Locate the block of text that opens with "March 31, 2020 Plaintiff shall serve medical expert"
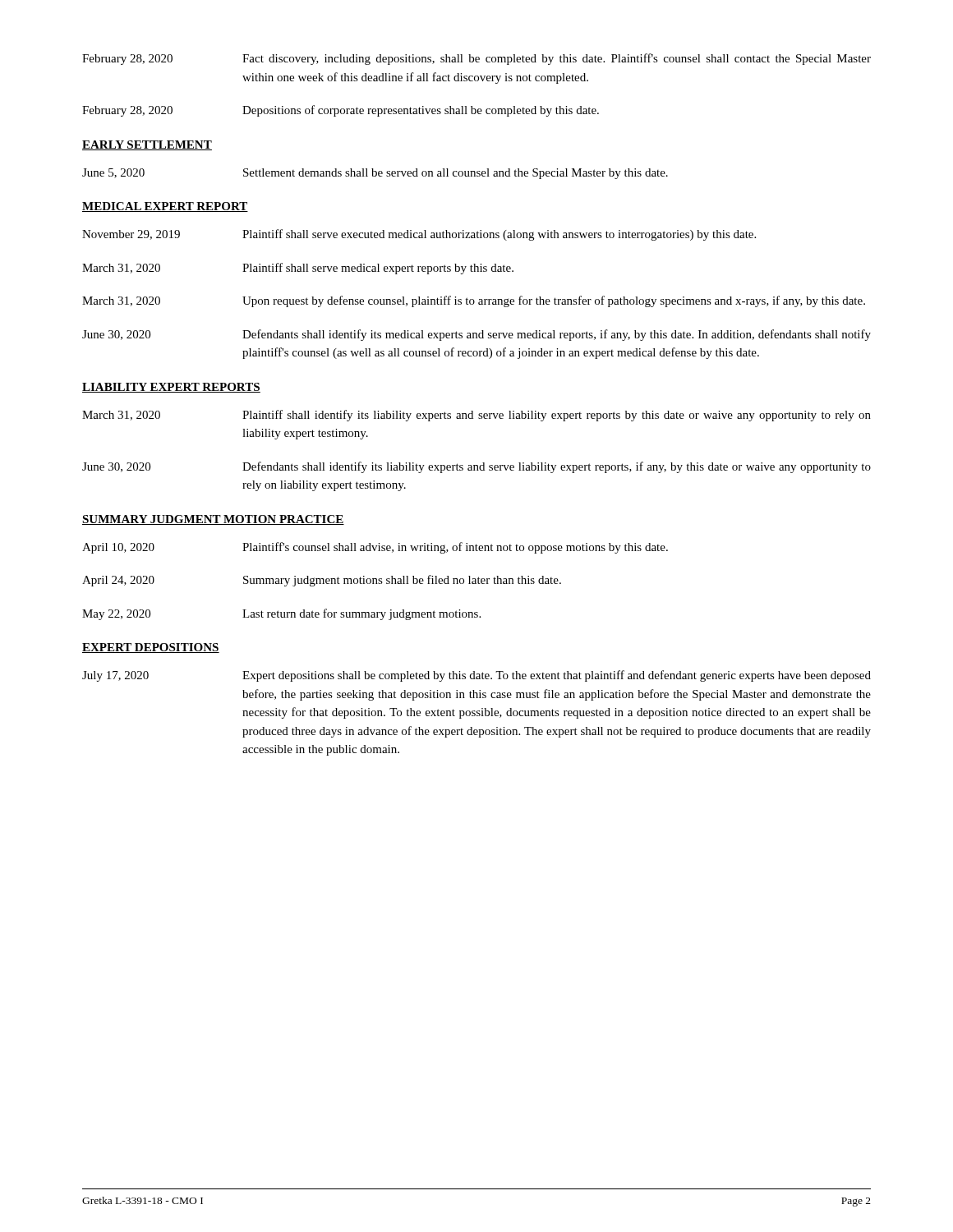This screenshot has height=1232, width=953. coord(476,268)
